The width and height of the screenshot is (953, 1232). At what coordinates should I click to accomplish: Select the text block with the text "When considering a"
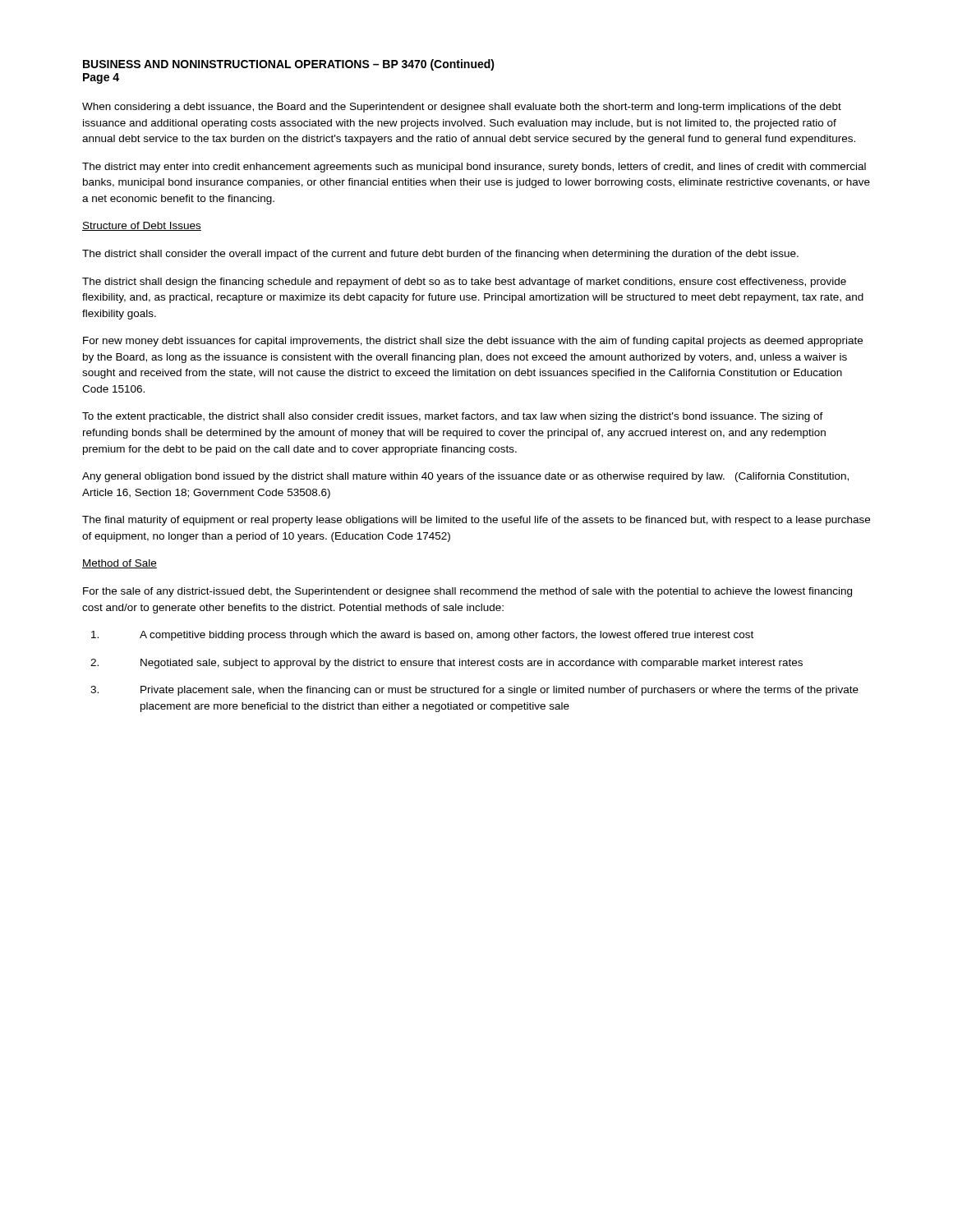(469, 122)
